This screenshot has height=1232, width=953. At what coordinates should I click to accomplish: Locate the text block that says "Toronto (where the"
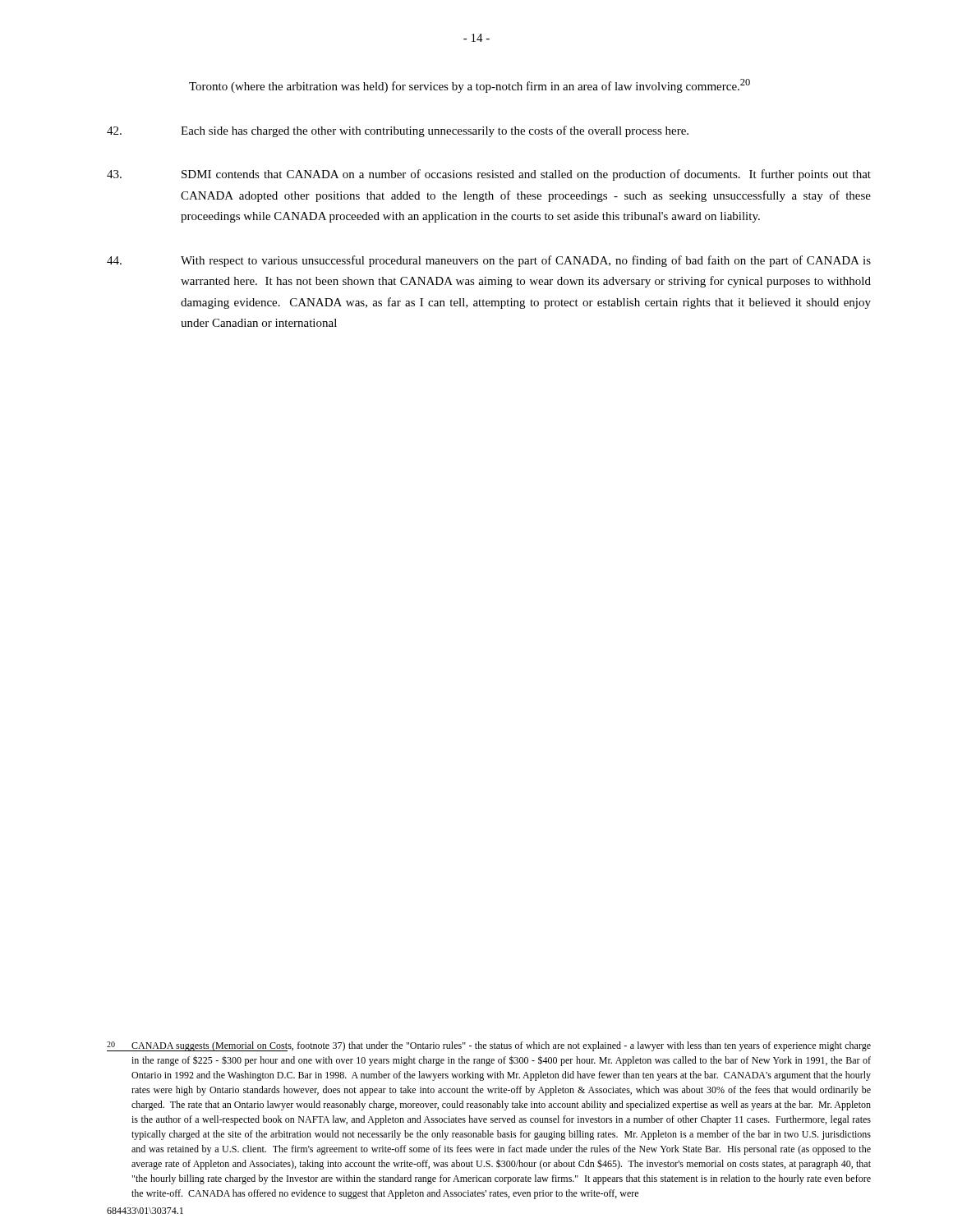470,85
